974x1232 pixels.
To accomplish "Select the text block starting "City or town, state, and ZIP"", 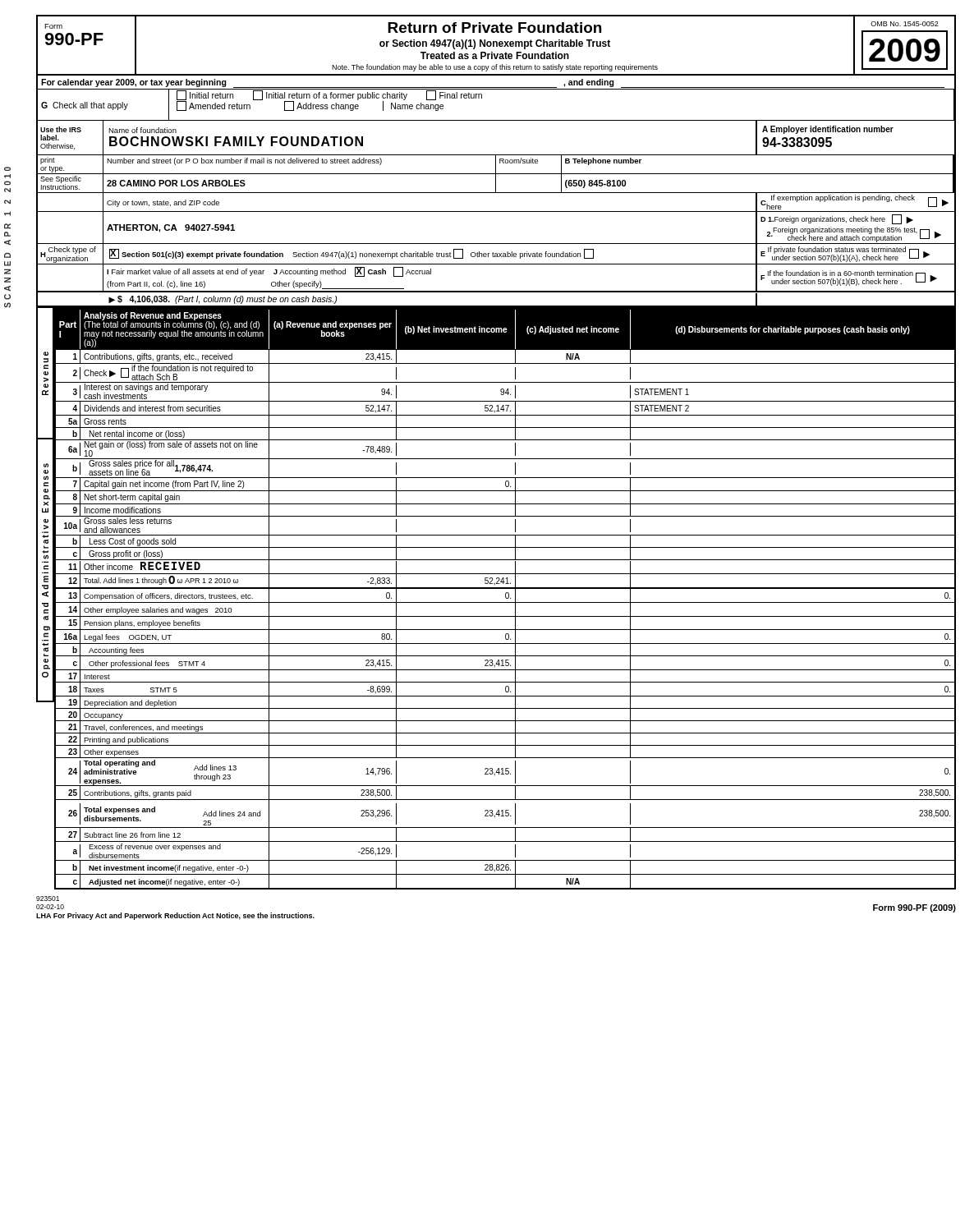I will coord(496,202).
